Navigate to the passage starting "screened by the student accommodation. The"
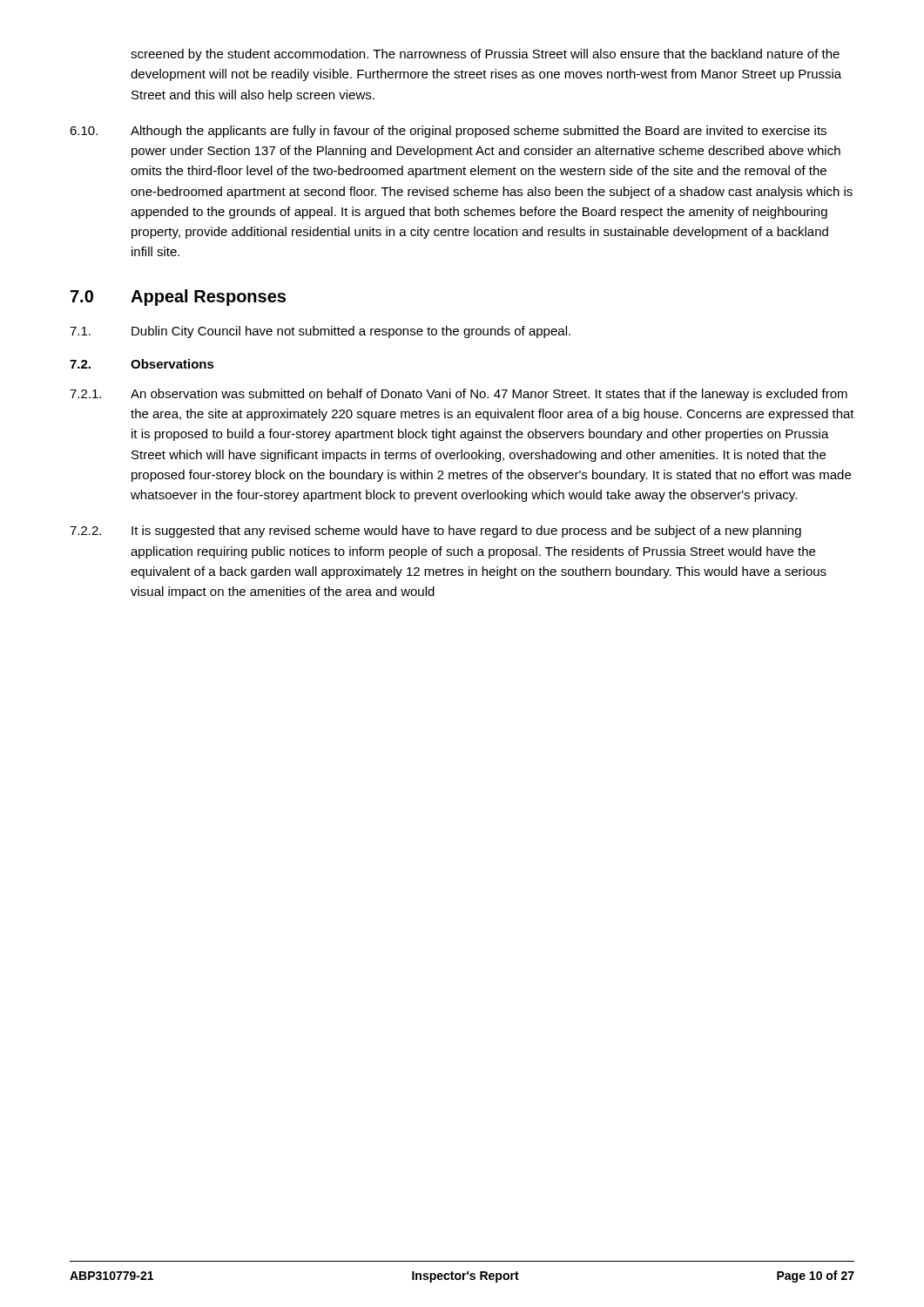This screenshot has height=1307, width=924. (x=486, y=74)
